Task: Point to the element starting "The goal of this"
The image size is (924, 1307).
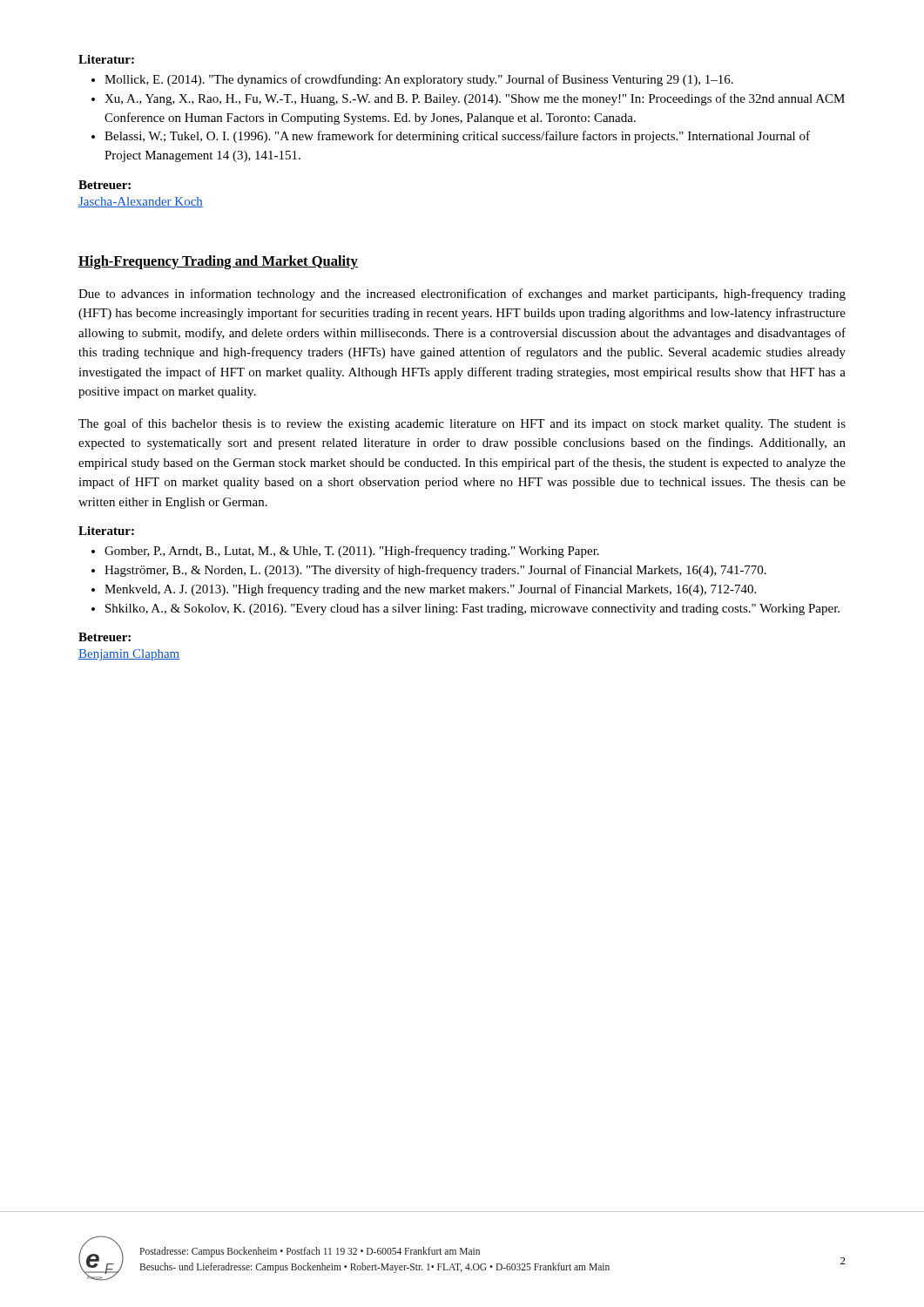Action: (x=462, y=462)
